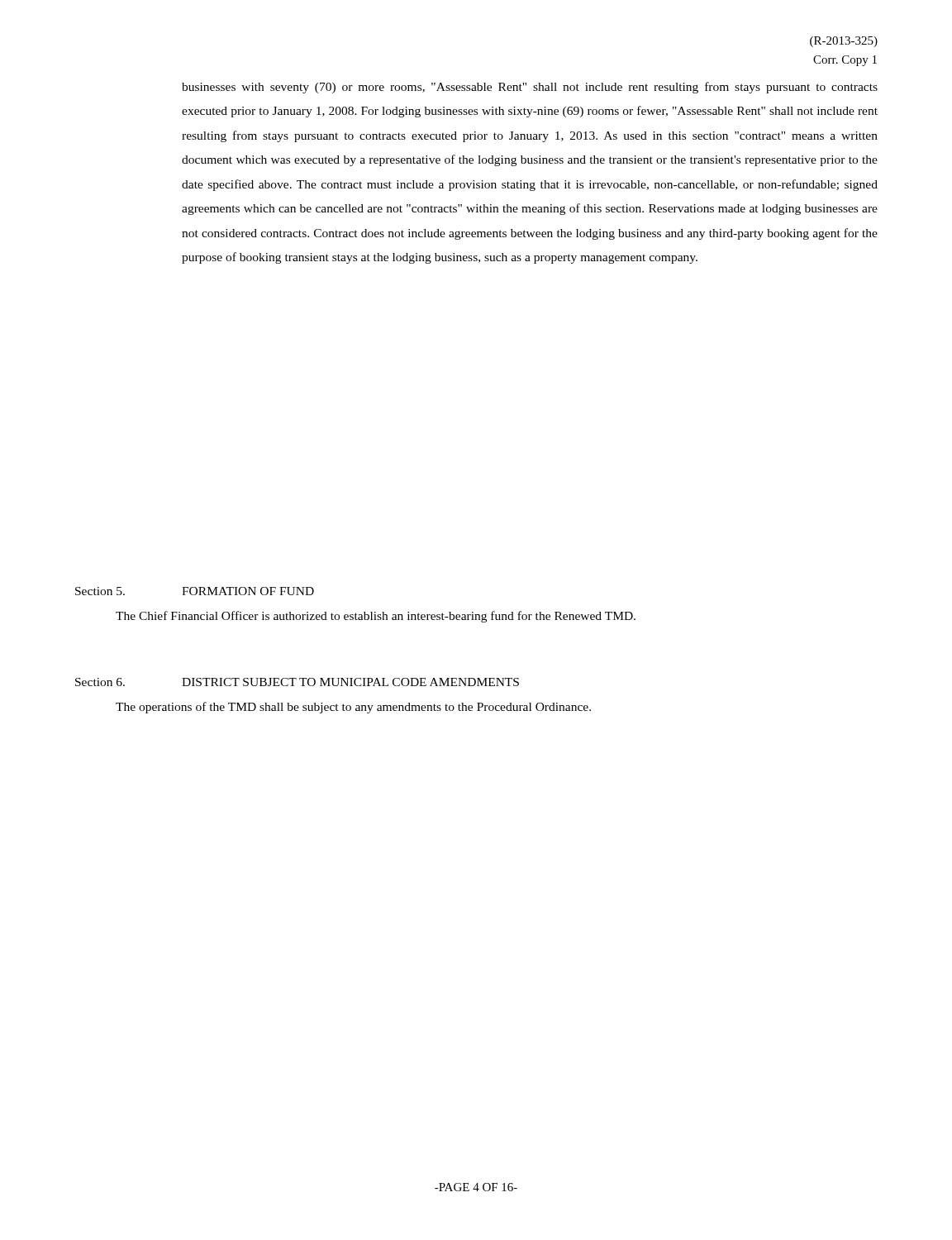952x1240 pixels.
Task: Locate the text starting "businesses with seventy (70) or"
Action: [530, 172]
